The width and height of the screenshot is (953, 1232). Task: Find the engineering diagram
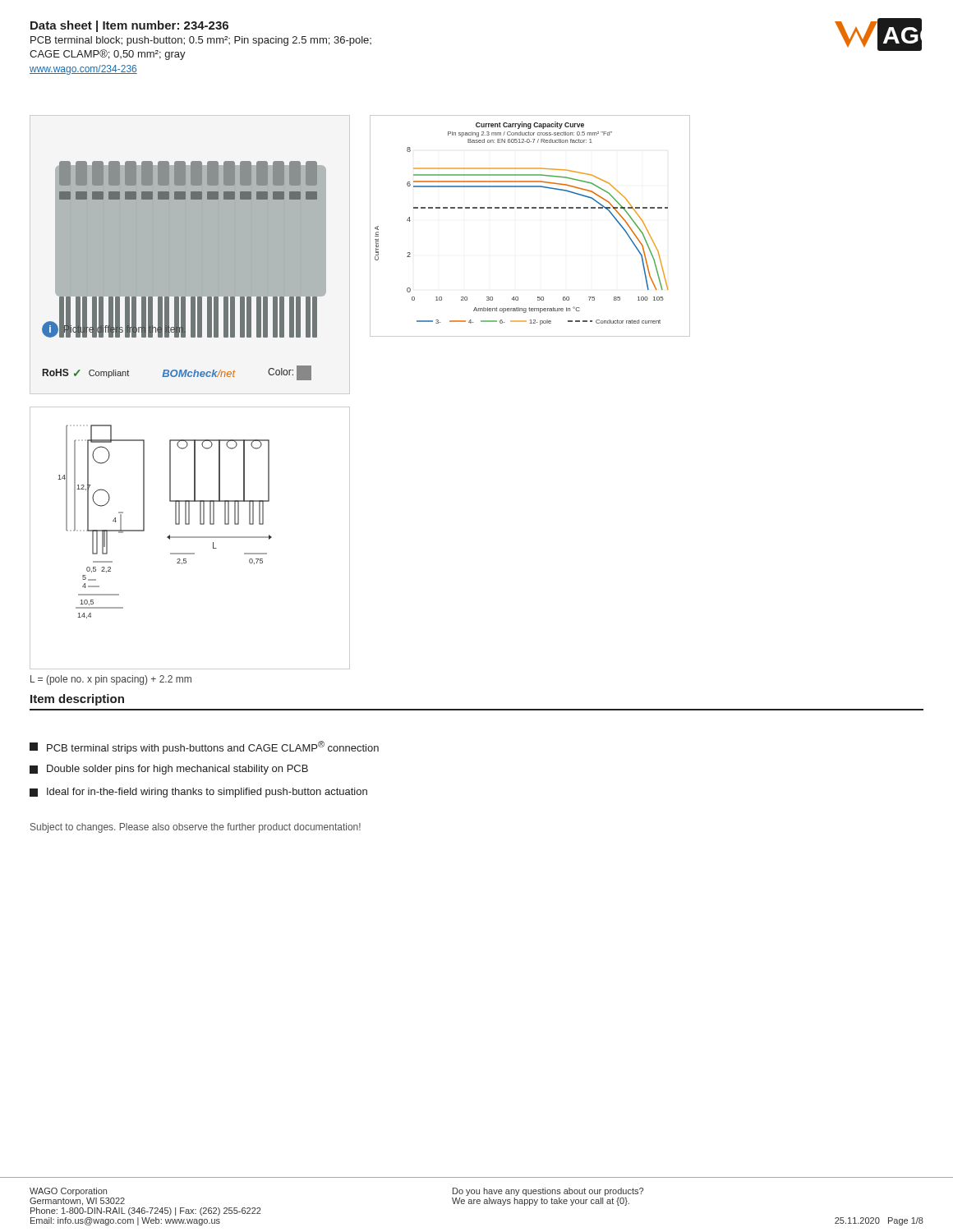point(190,538)
